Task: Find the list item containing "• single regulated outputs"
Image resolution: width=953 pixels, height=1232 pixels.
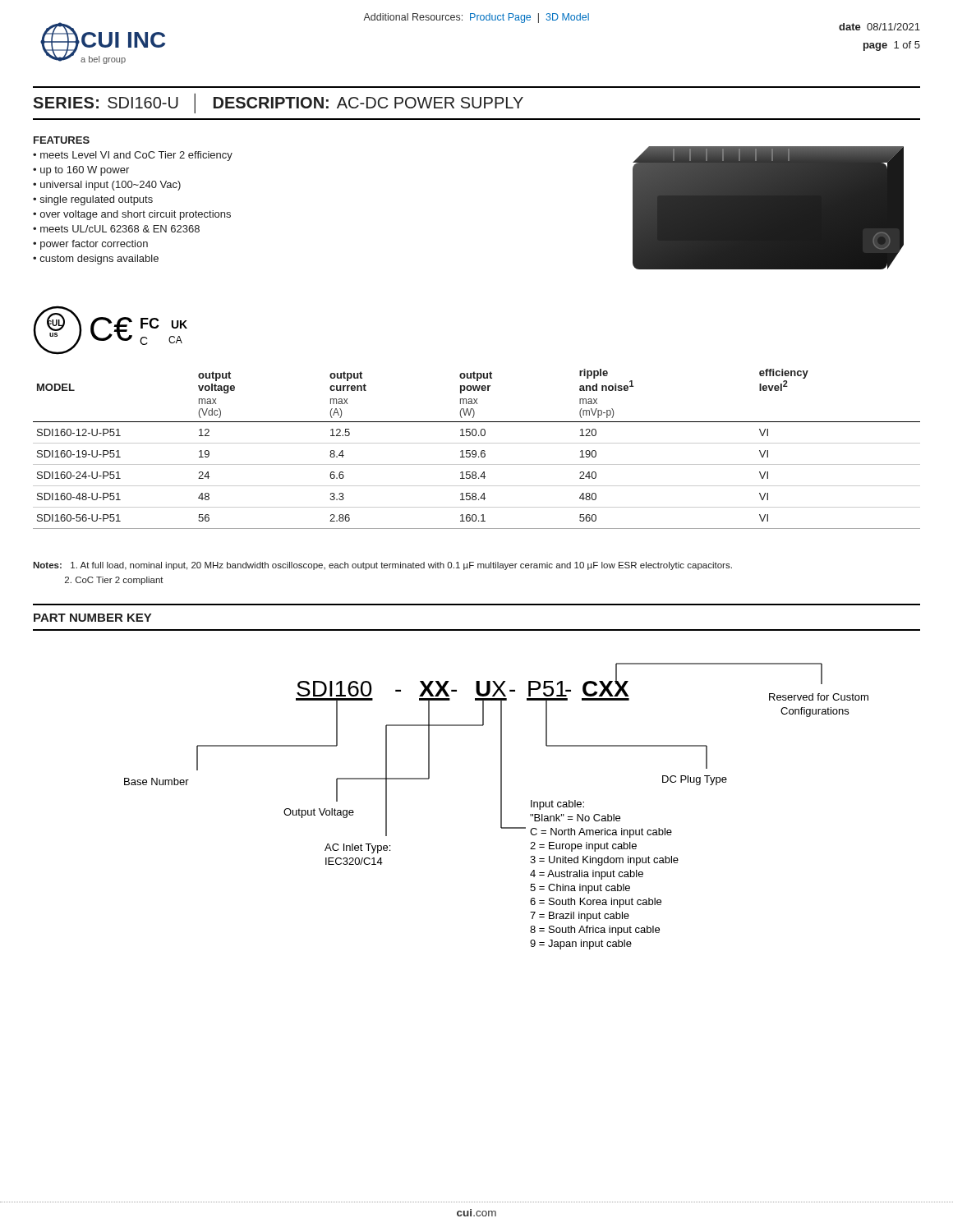Action: coord(93,199)
